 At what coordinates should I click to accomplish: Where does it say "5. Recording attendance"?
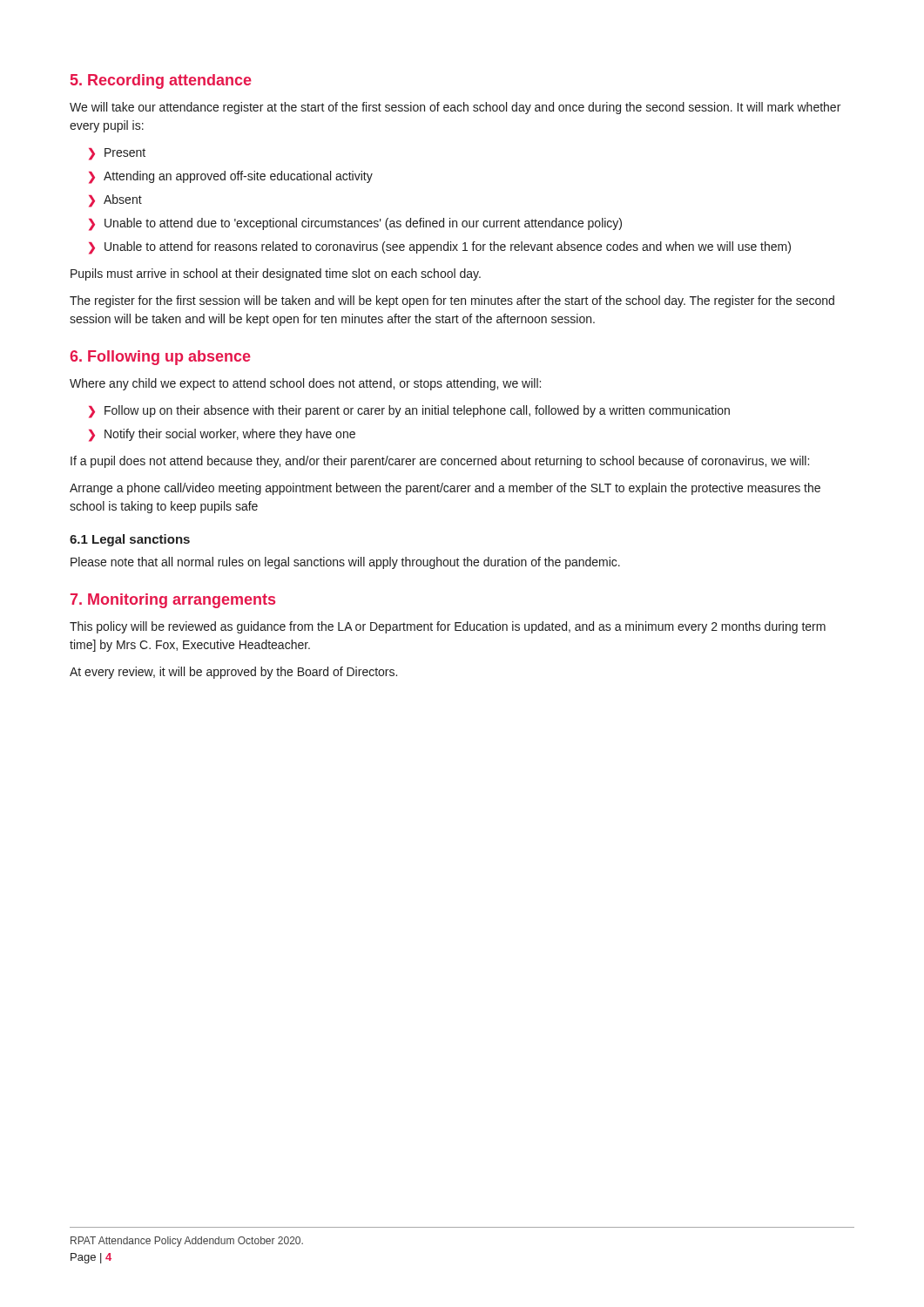click(x=161, y=81)
